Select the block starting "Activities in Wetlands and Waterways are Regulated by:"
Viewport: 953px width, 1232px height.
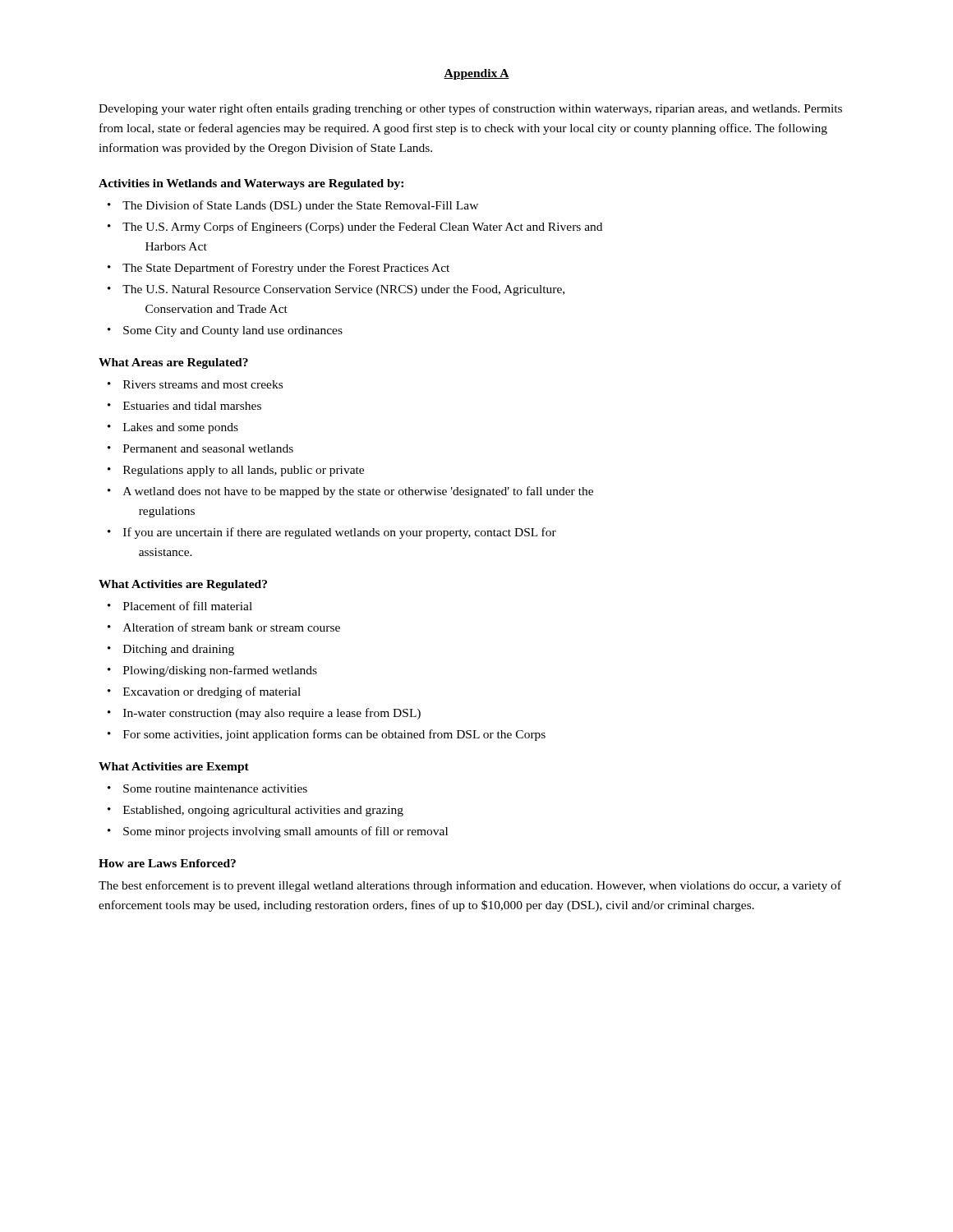coord(252,183)
